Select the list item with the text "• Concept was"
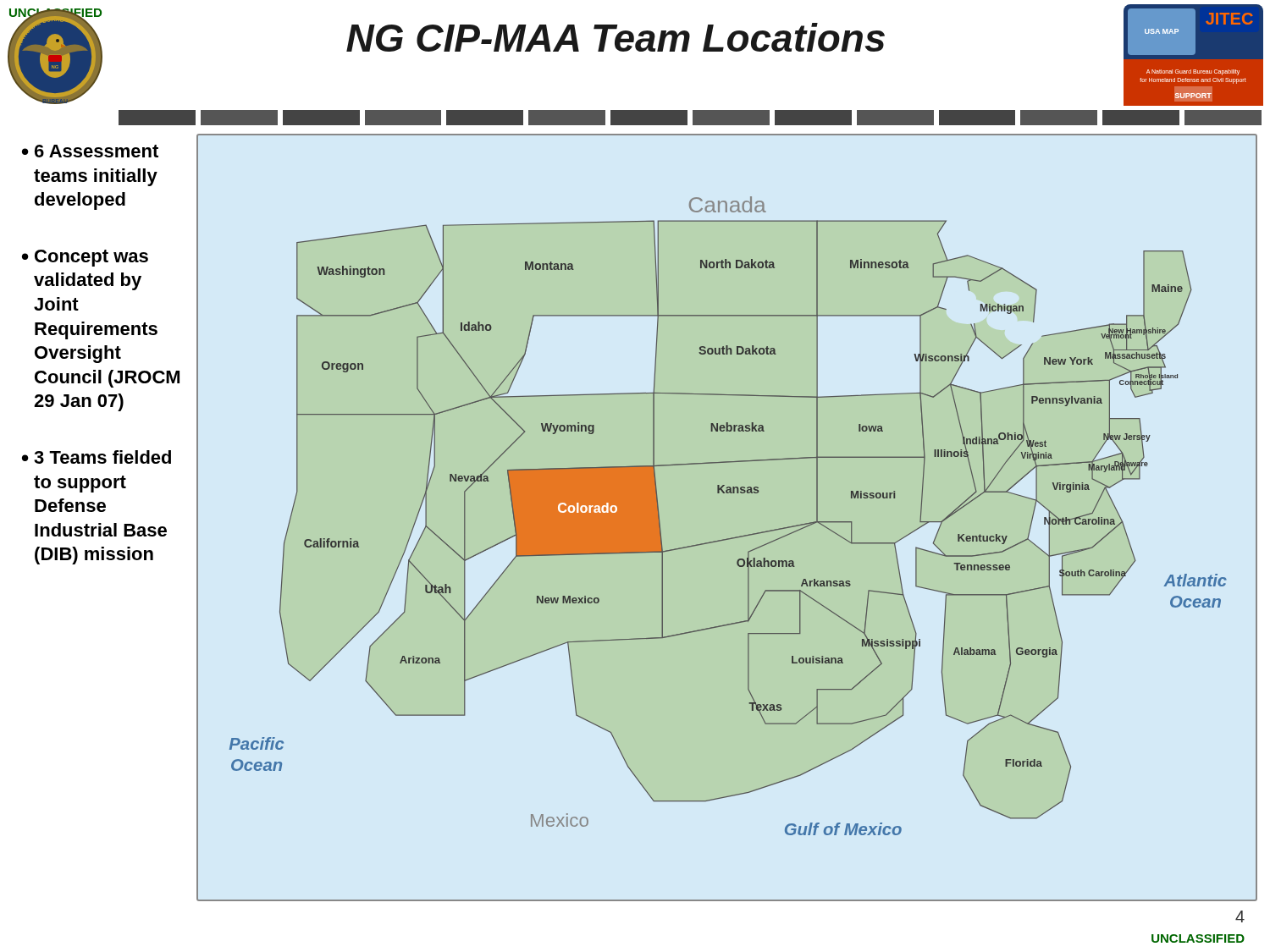The image size is (1270, 952). (106, 329)
